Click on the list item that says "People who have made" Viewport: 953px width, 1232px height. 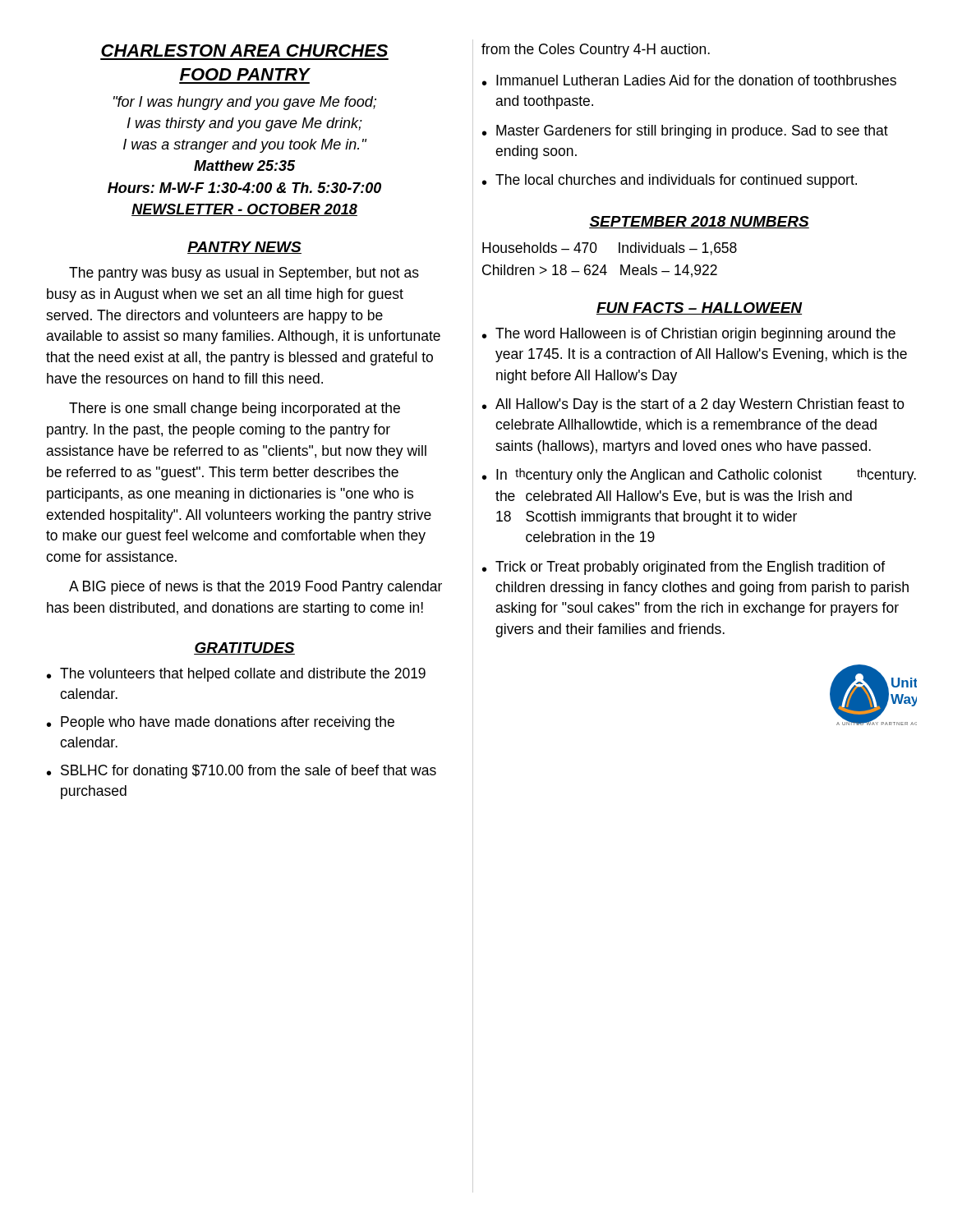point(227,732)
